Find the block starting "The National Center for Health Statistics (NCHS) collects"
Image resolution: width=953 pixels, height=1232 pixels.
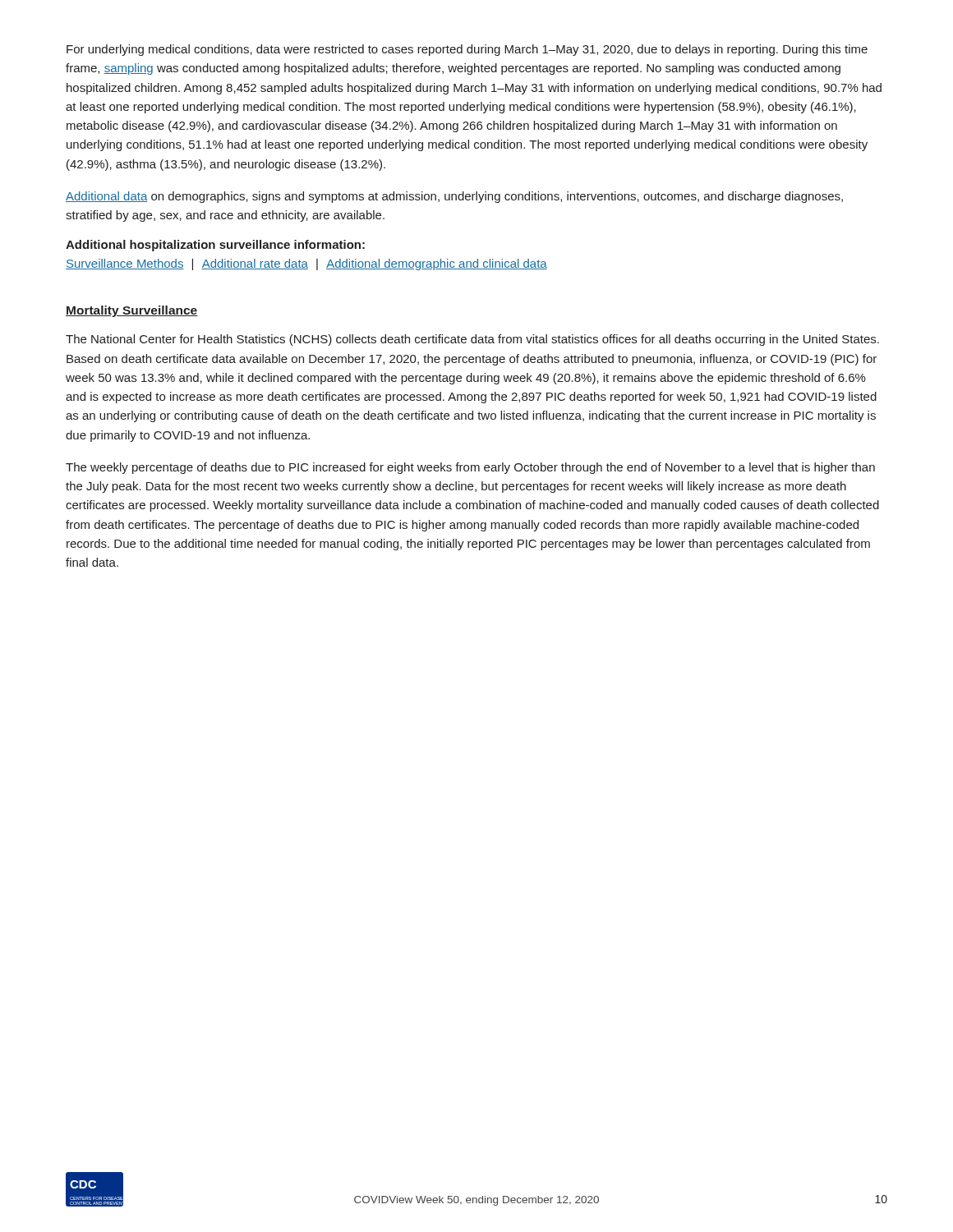tap(473, 387)
